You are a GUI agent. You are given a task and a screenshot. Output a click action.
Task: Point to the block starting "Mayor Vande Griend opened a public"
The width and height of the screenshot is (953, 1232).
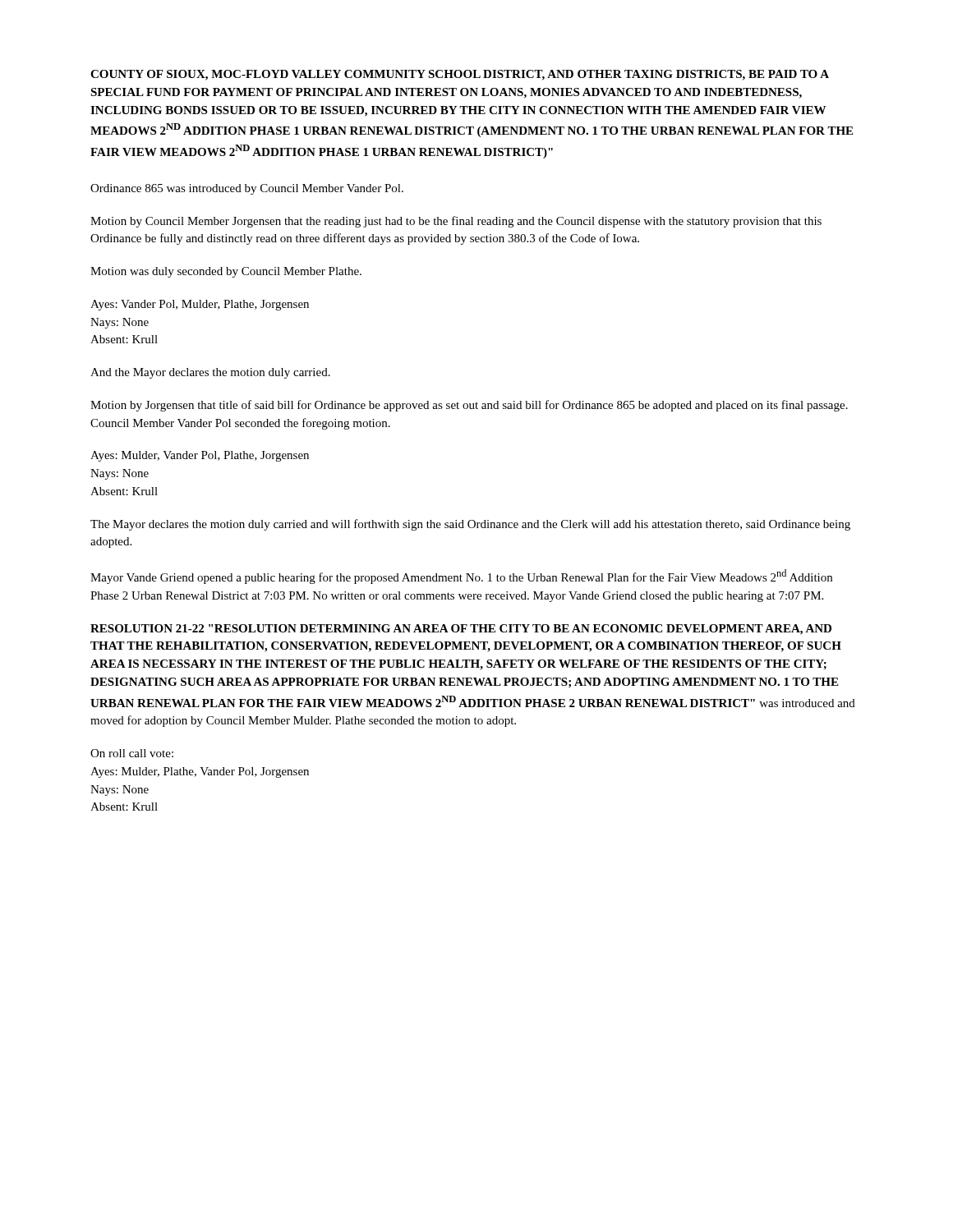[462, 585]
